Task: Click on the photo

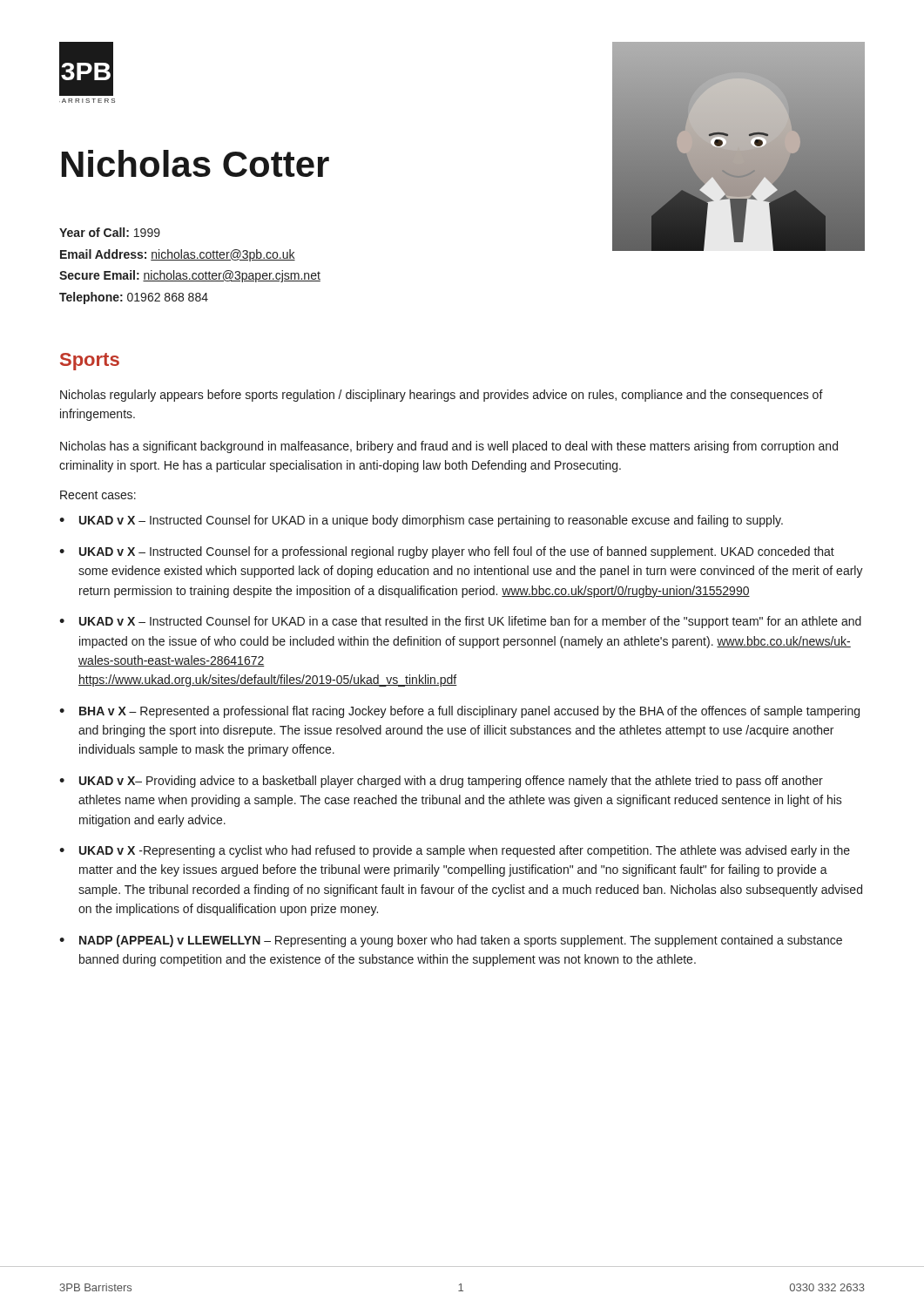Action: point(739,146)
